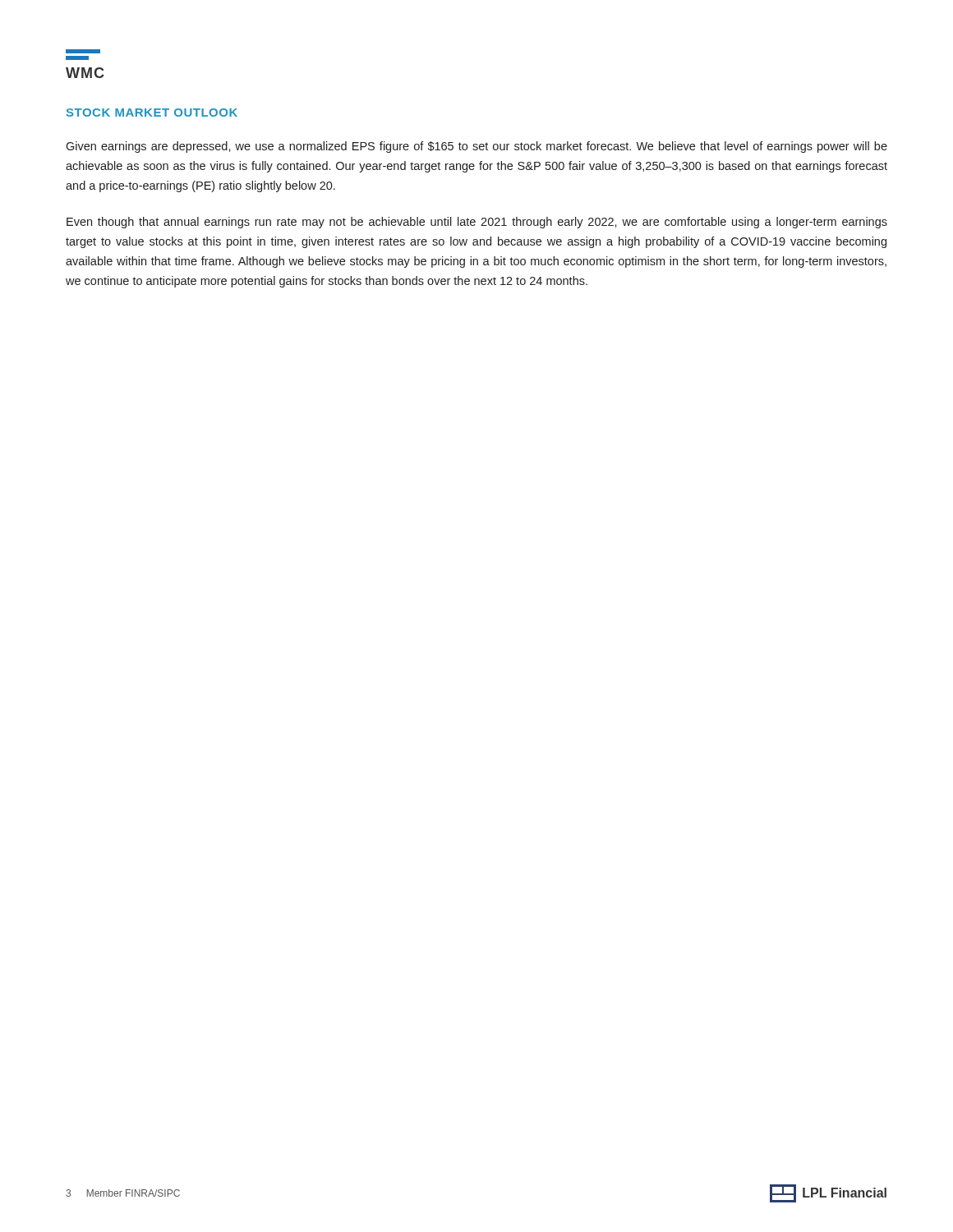Click on the passage starting "Even though that annual"

pos(476,251)
